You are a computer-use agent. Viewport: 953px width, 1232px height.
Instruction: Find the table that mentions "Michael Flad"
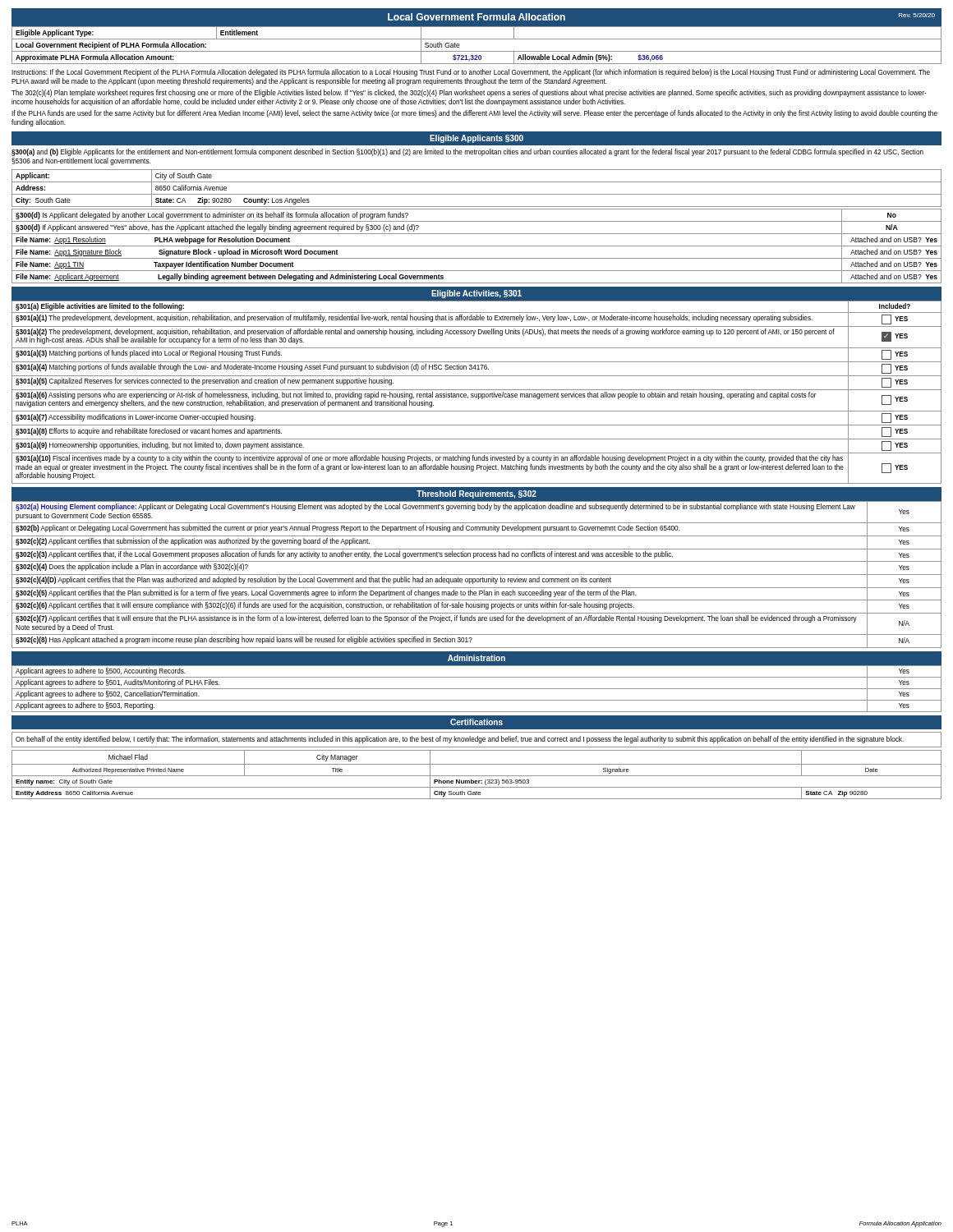point(476,775)
